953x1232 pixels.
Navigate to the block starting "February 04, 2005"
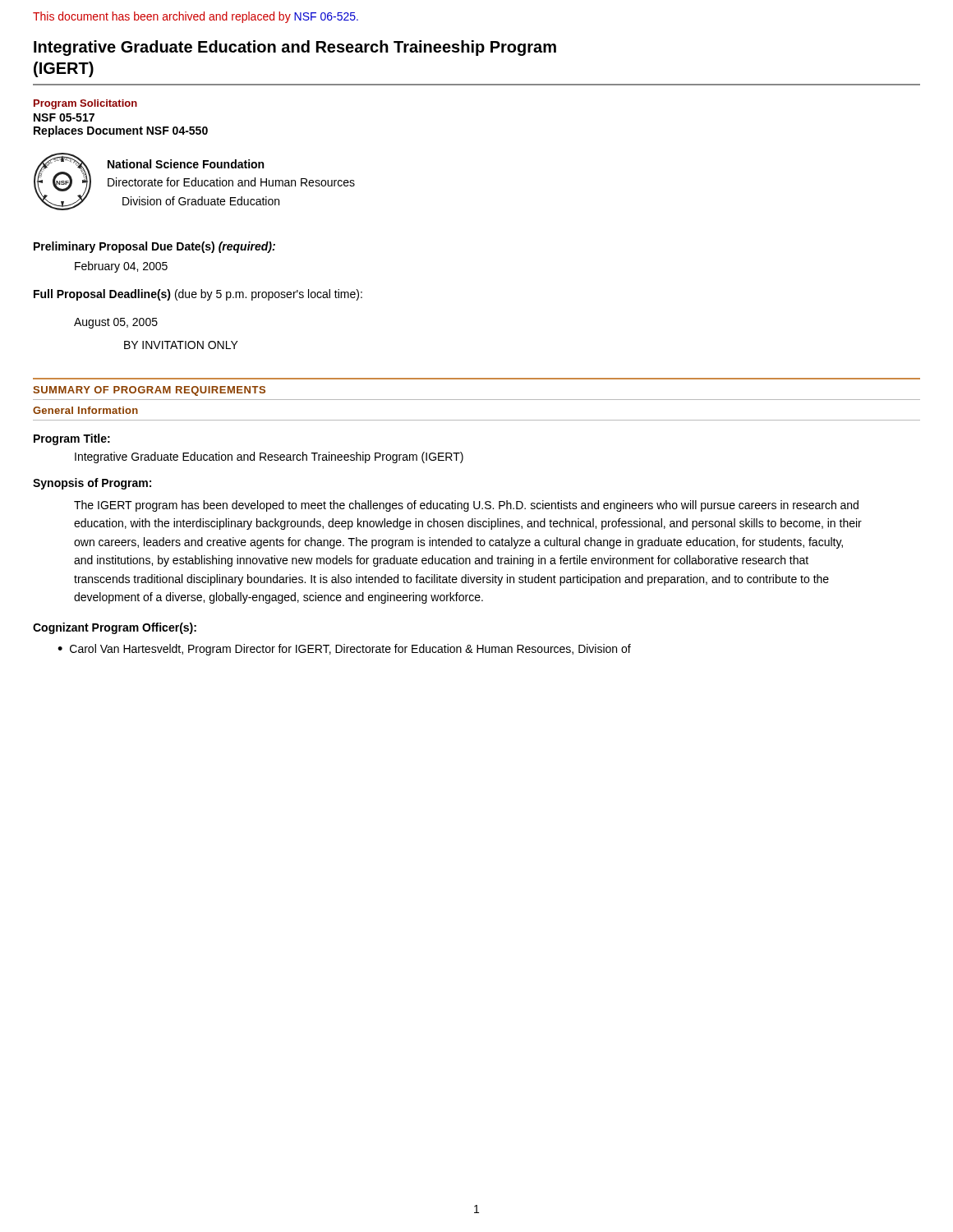click(x=121, y=266)
